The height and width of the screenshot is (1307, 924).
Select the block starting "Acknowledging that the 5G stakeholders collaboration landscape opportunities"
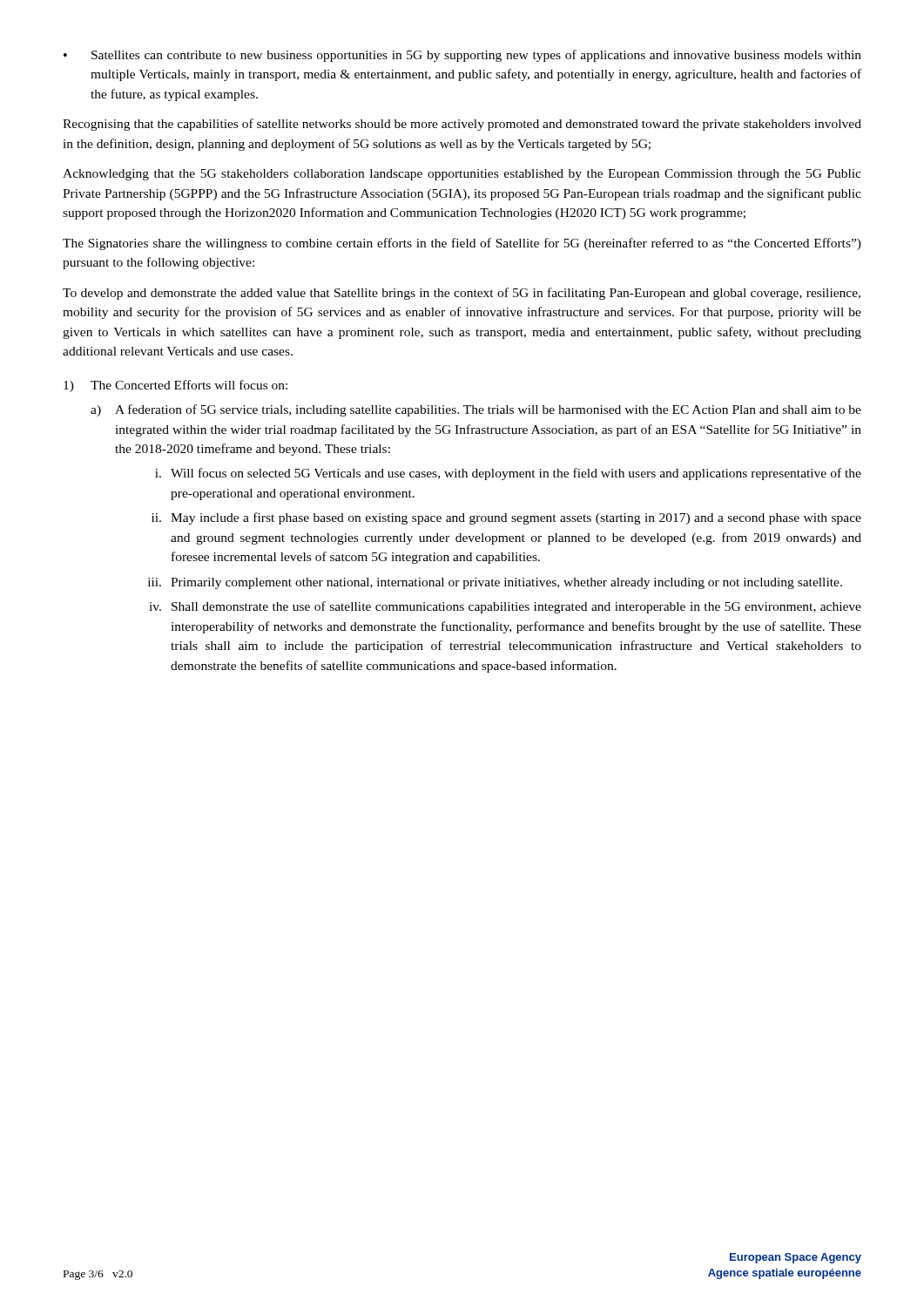pos(462,193)
